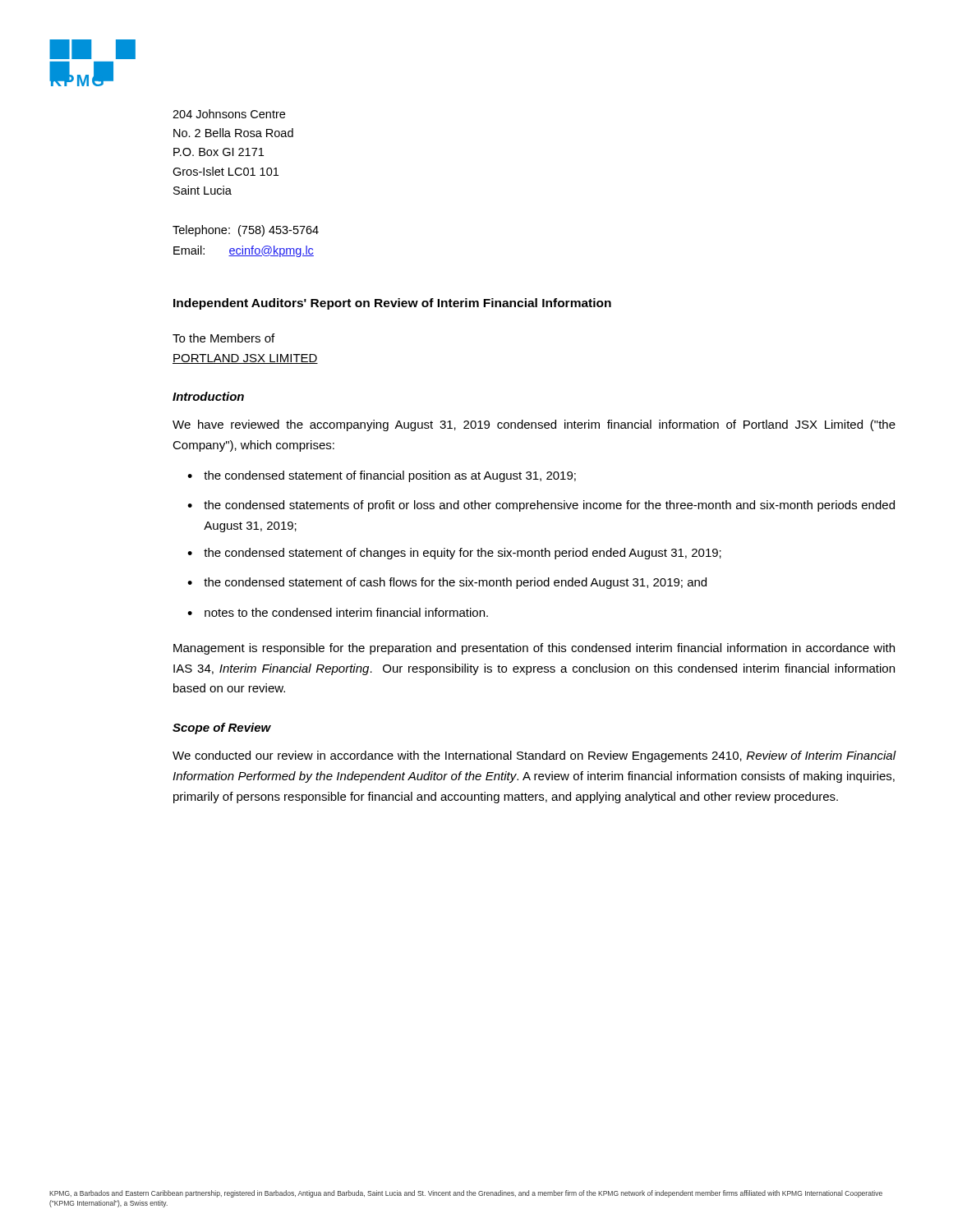Image resolution: width=953 pixels, height=1232 pixels.
Task: Locate the block of text that opens with "We conducted our review in"
Action: click(534, 776)
